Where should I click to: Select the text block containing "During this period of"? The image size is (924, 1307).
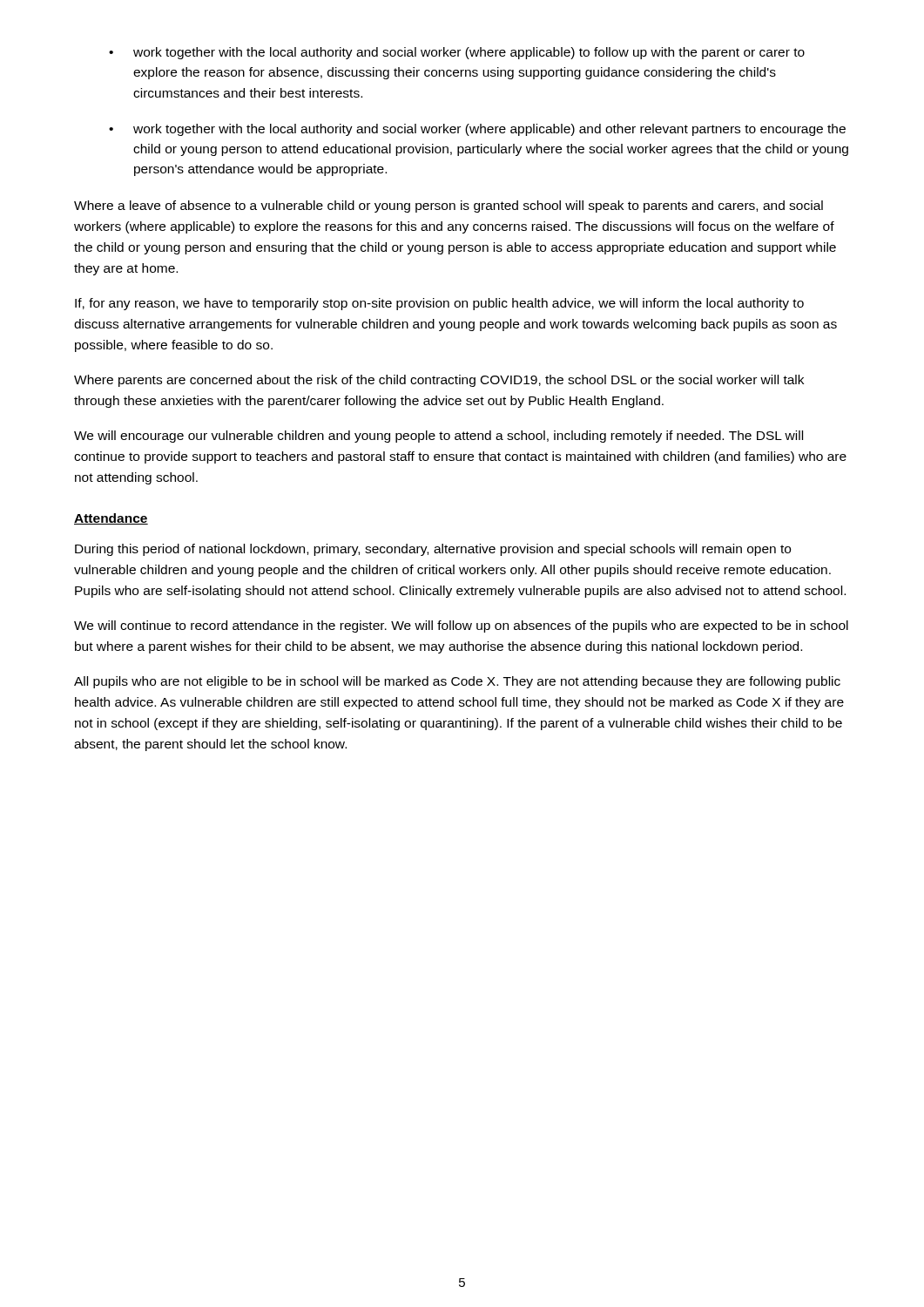460,569
